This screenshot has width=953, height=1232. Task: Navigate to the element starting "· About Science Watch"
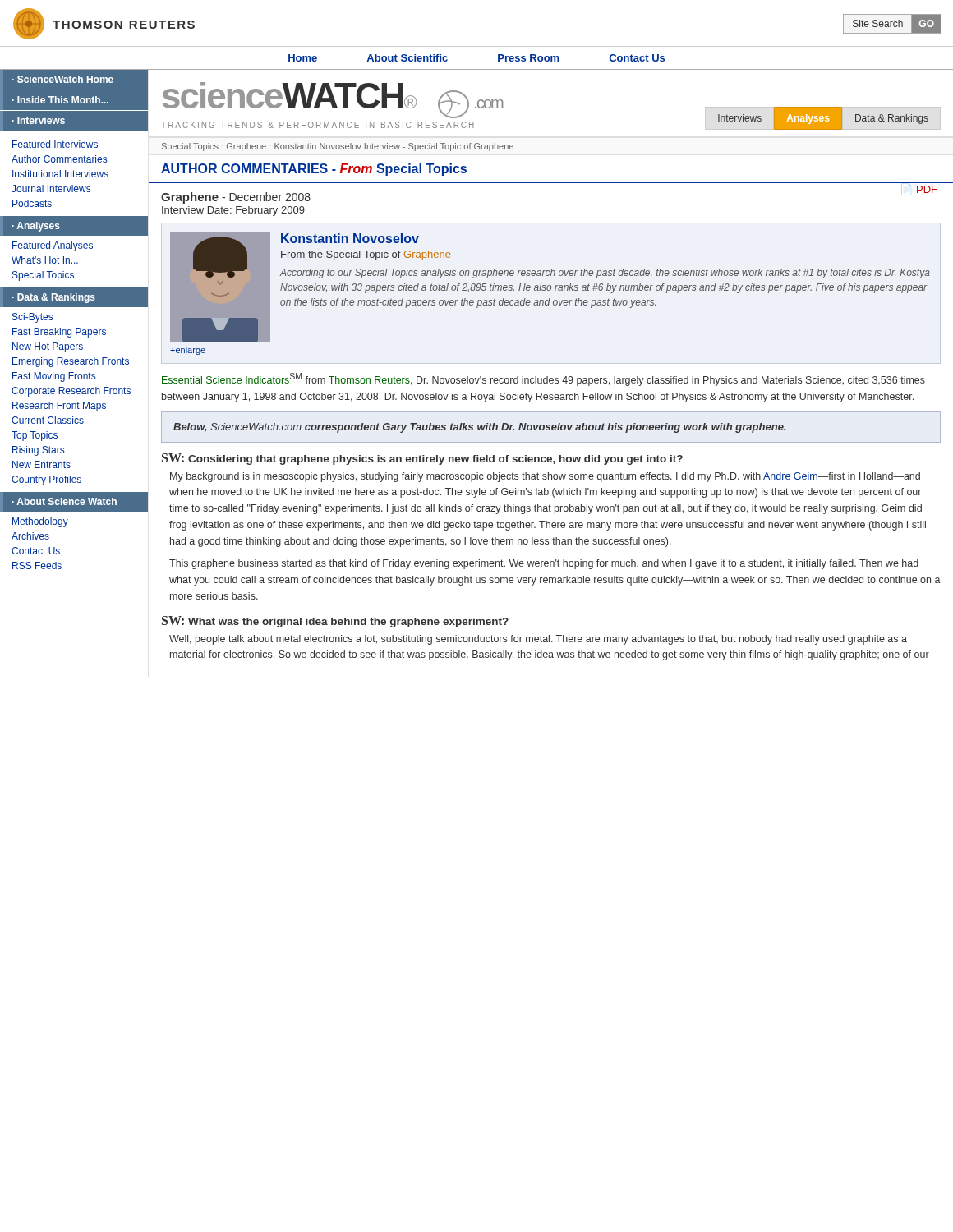(64, 502)
